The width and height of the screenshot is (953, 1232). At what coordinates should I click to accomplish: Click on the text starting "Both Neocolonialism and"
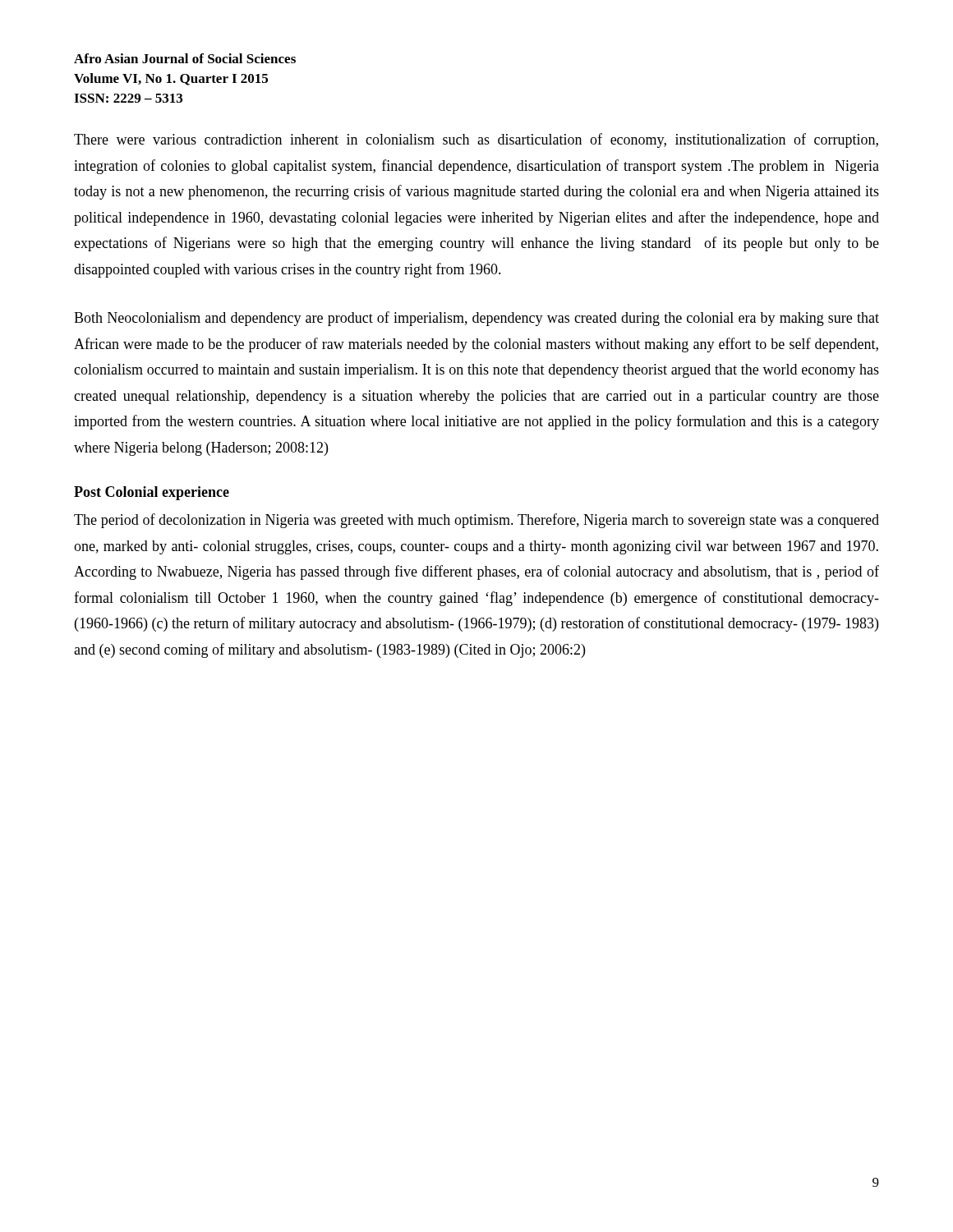pos(476,383)
